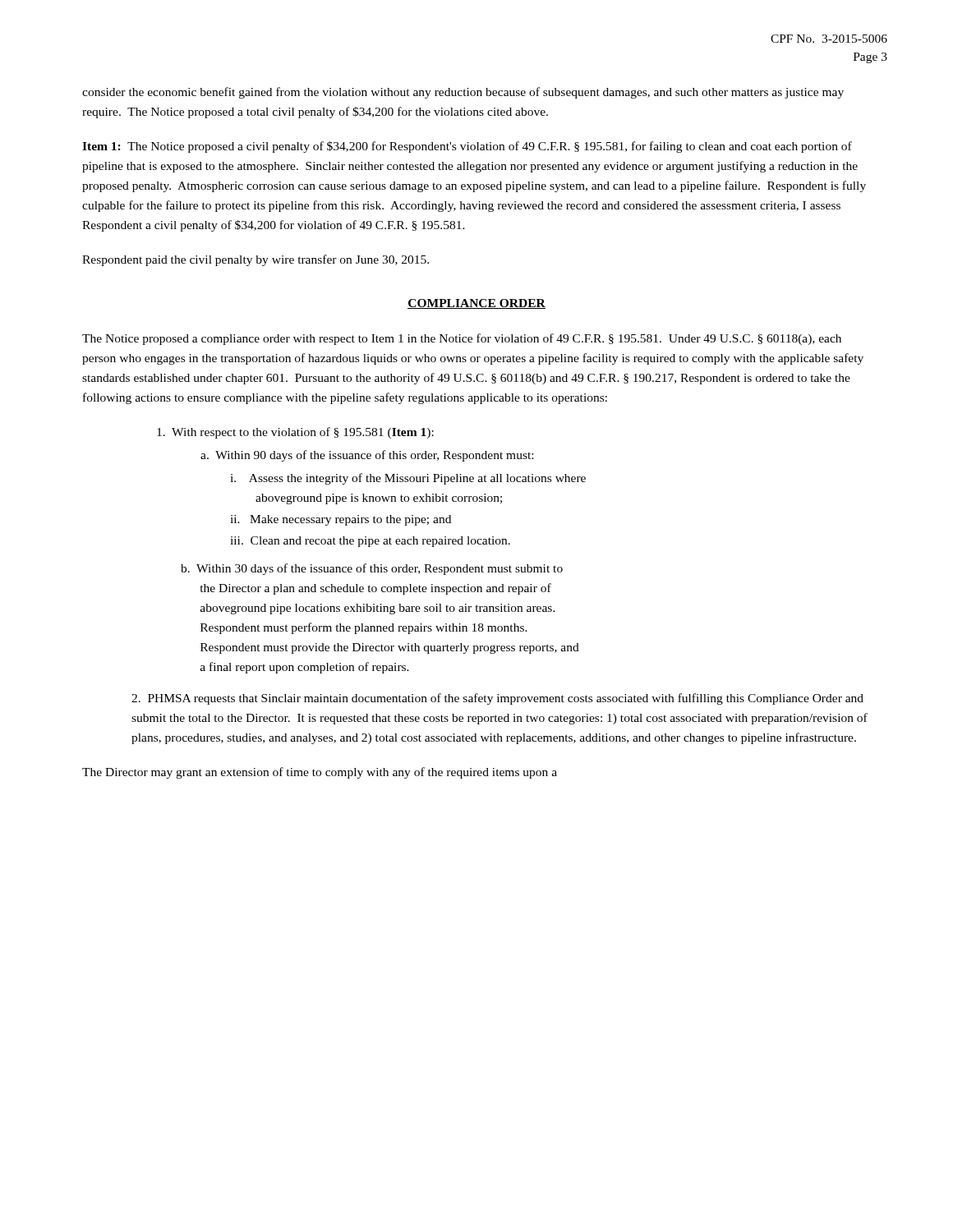Click the passage that begins "b. Within 30 days of the"
This screenshot has height=1232, width=953.
click(380, 617)
